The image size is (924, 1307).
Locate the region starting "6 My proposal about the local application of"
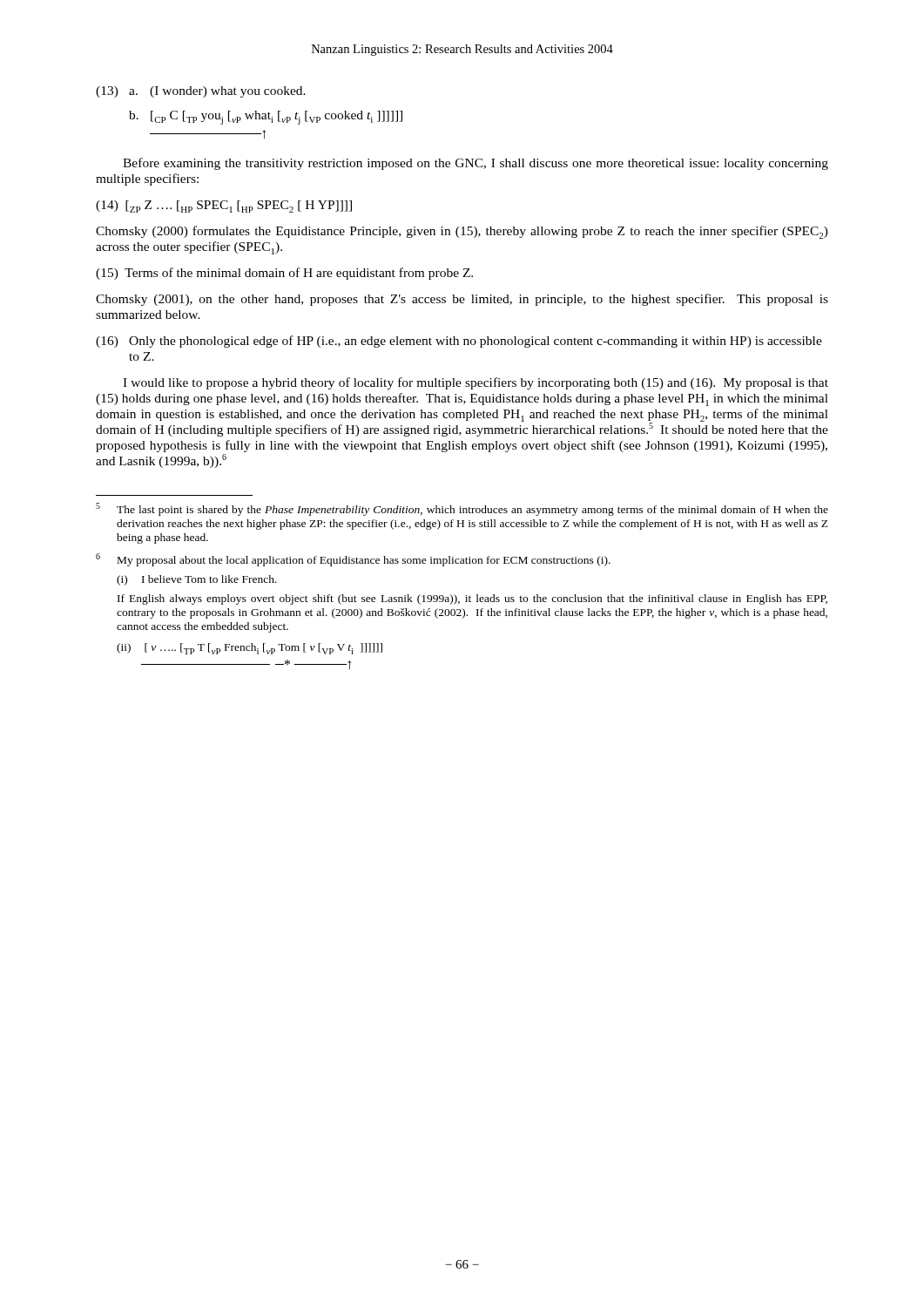click(x=462, y=614)
